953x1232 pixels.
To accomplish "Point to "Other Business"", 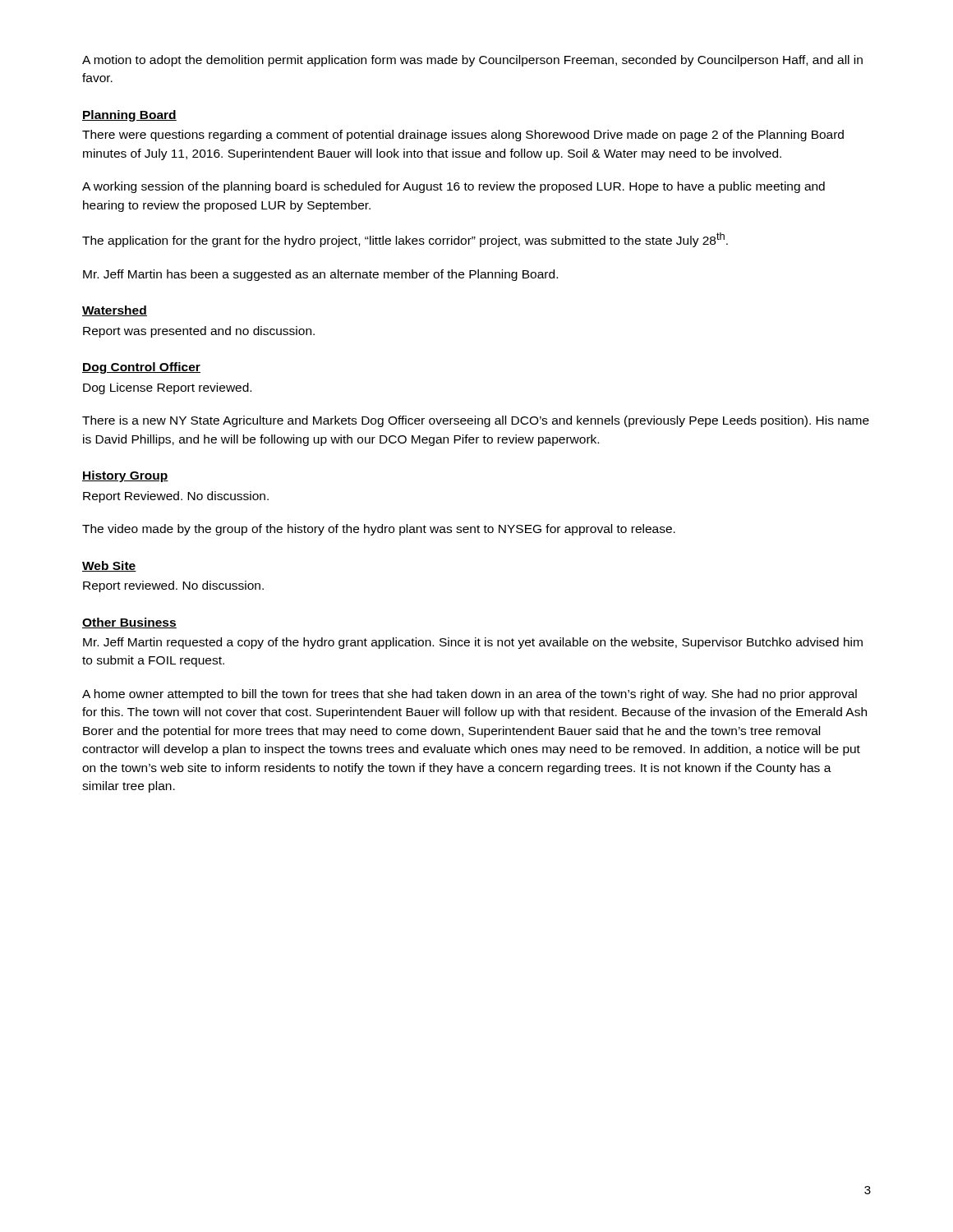I will pos(129,622).
